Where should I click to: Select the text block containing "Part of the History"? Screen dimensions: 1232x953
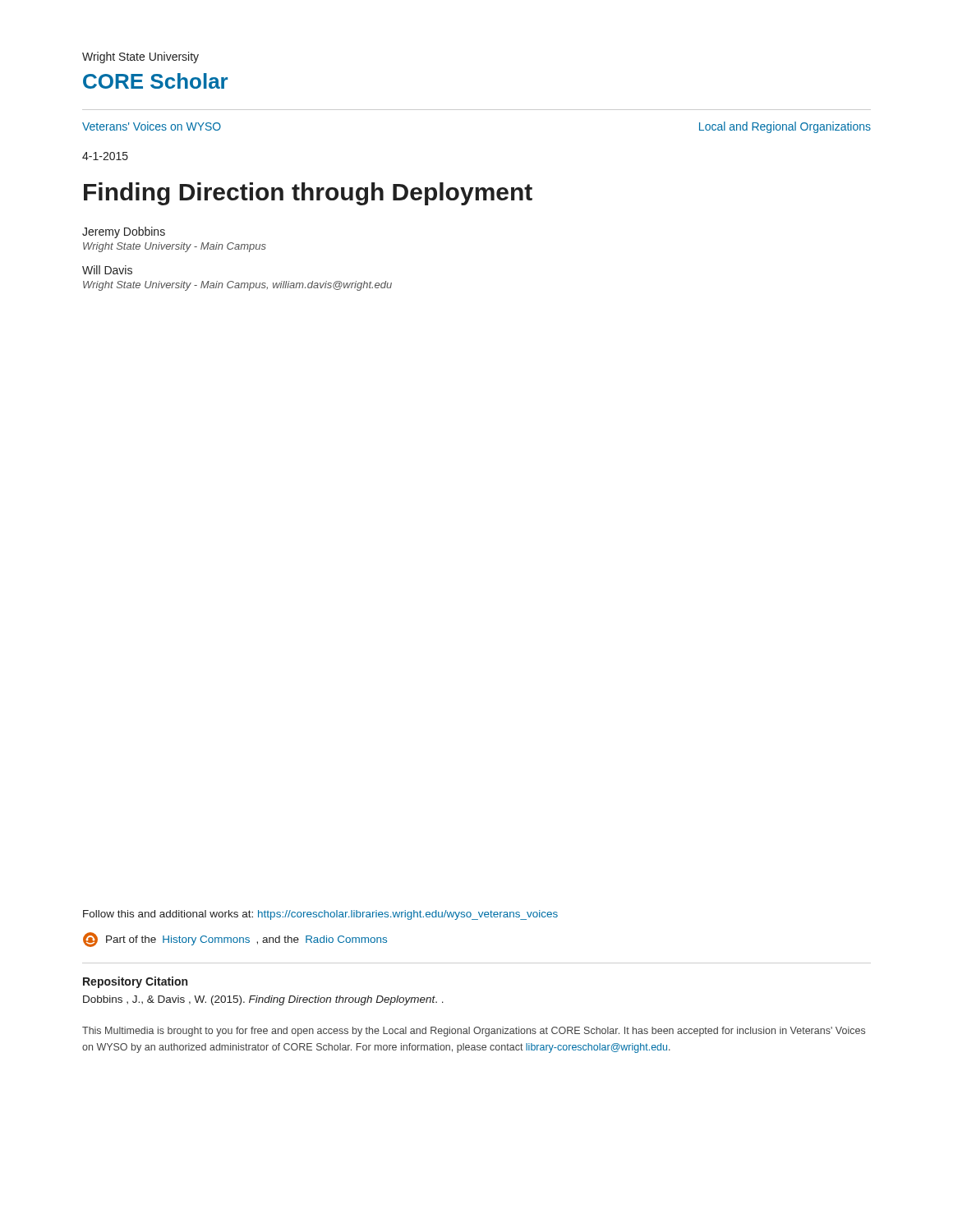(235, 940)
